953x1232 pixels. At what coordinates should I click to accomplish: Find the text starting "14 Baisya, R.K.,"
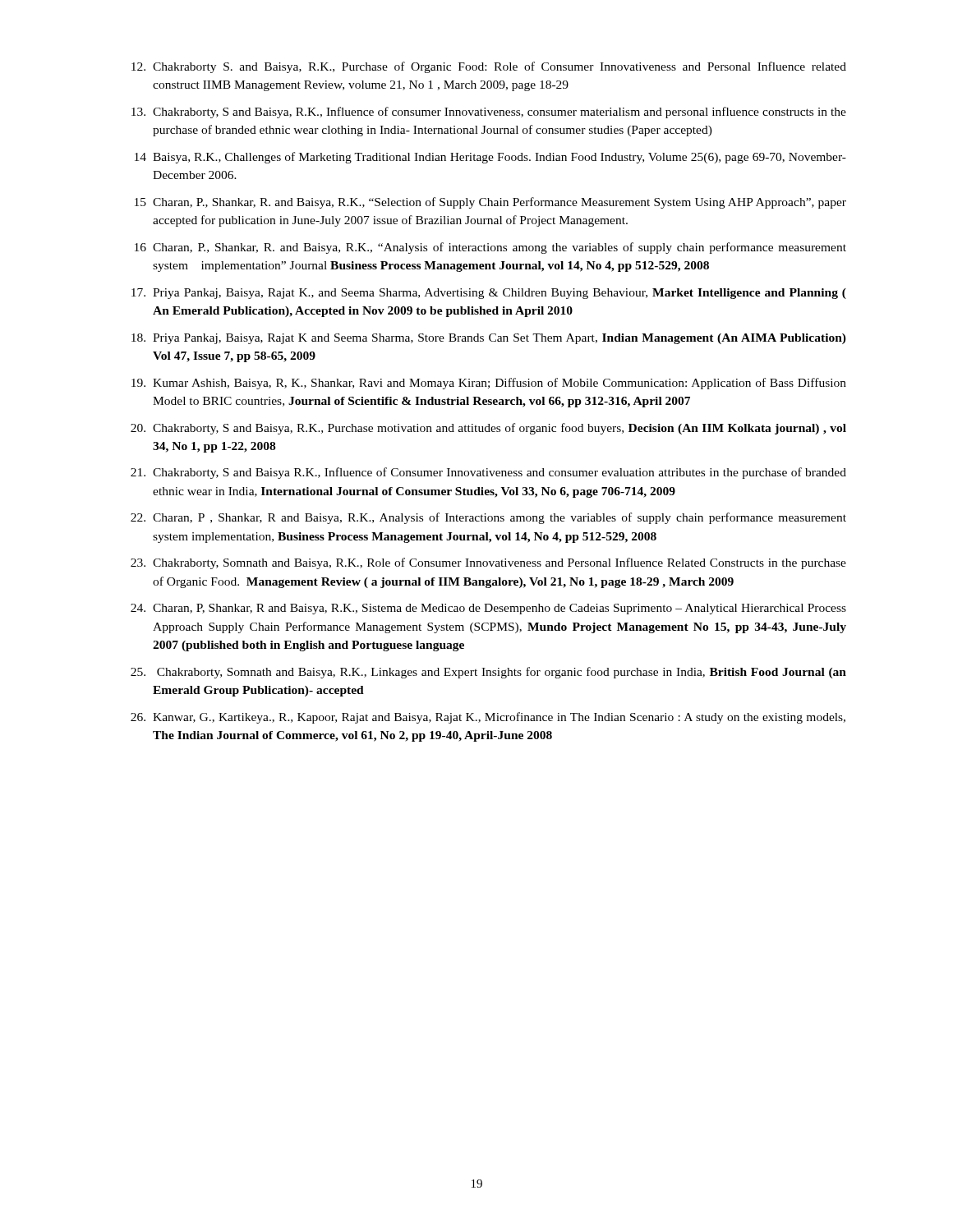pos(476,166)
